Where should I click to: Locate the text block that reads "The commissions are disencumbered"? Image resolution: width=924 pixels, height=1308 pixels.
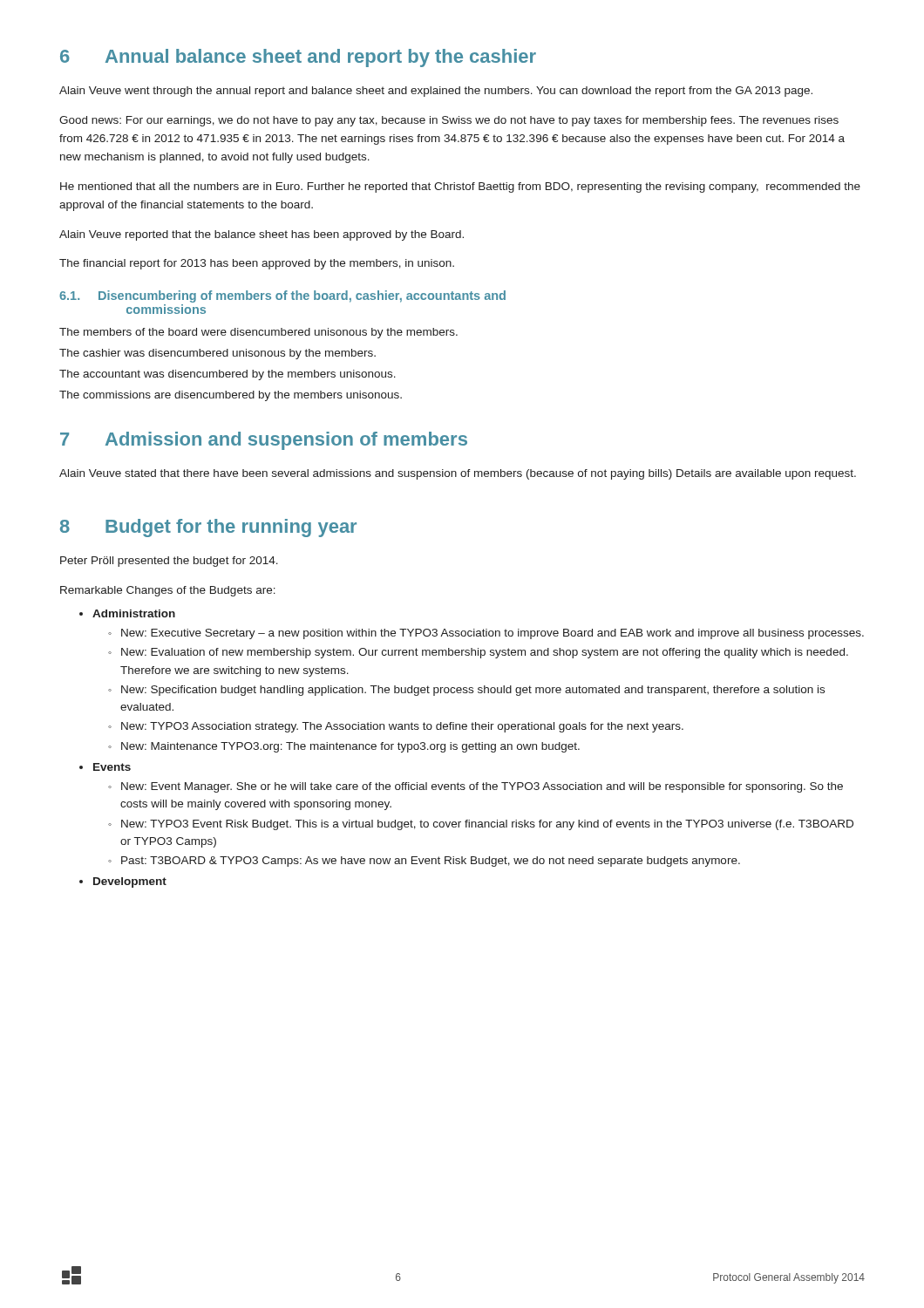click(231, 396)
